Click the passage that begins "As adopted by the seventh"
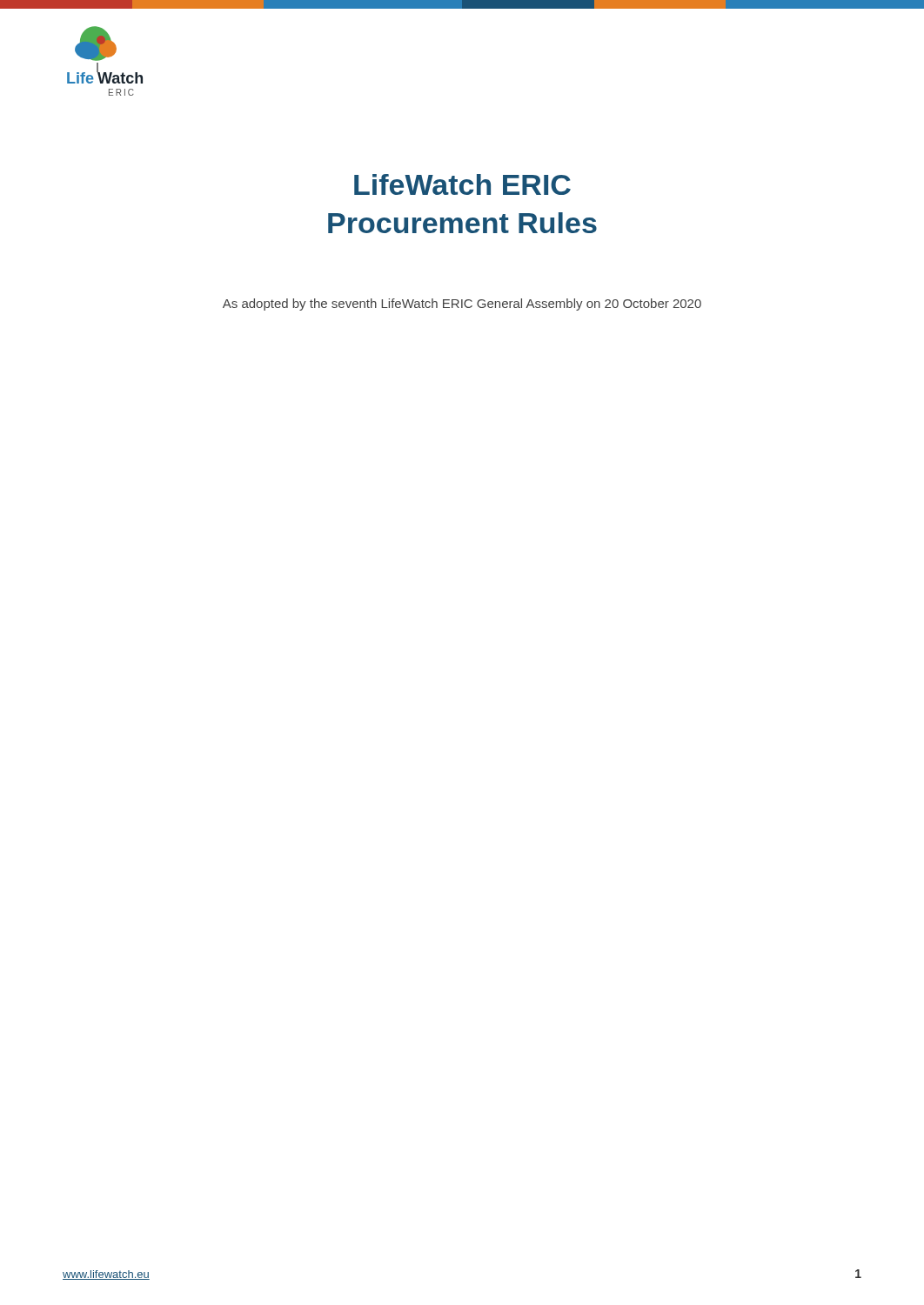924x1305 pixels. pos(462,303)
